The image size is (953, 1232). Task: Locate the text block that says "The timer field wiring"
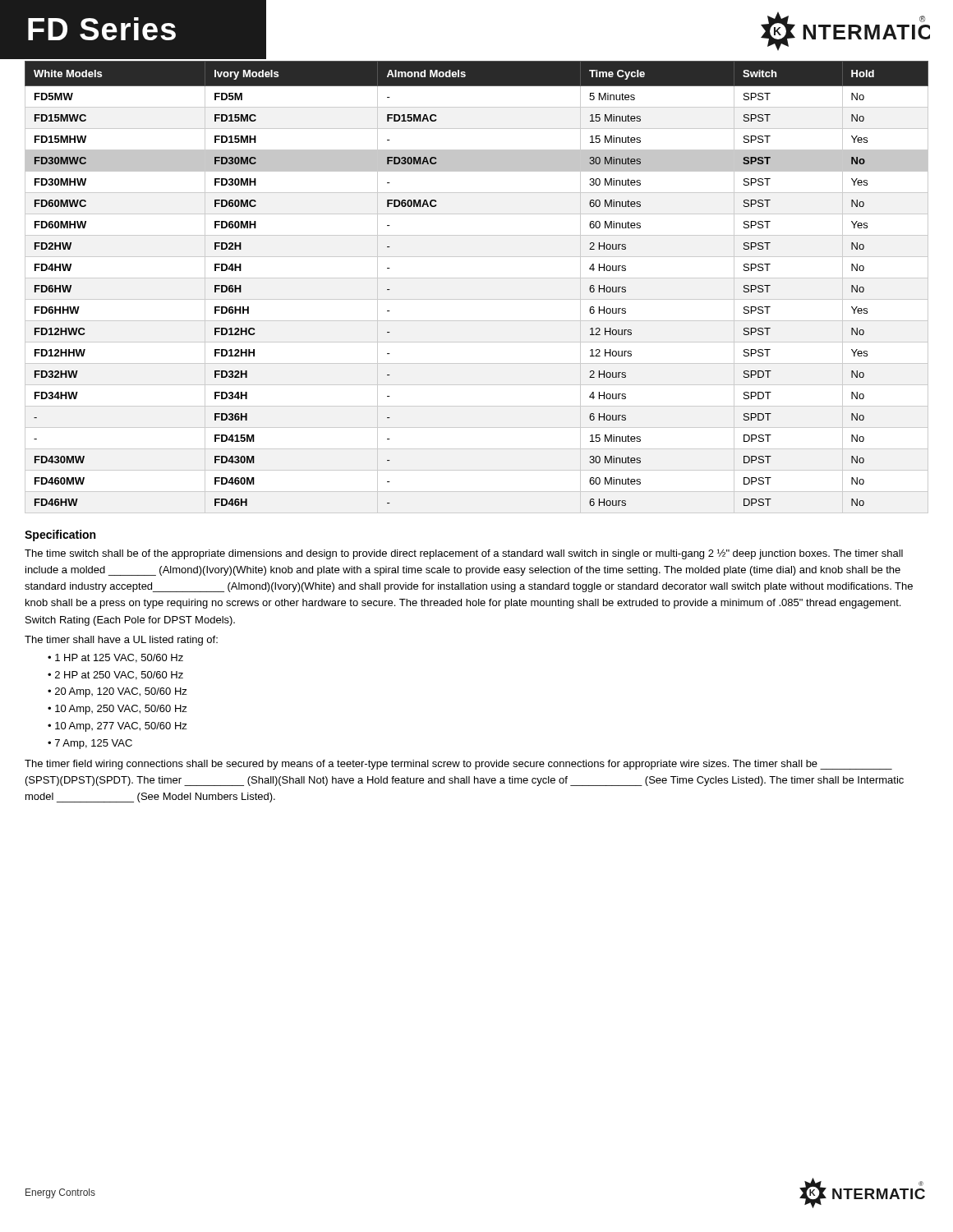point(464,780)
